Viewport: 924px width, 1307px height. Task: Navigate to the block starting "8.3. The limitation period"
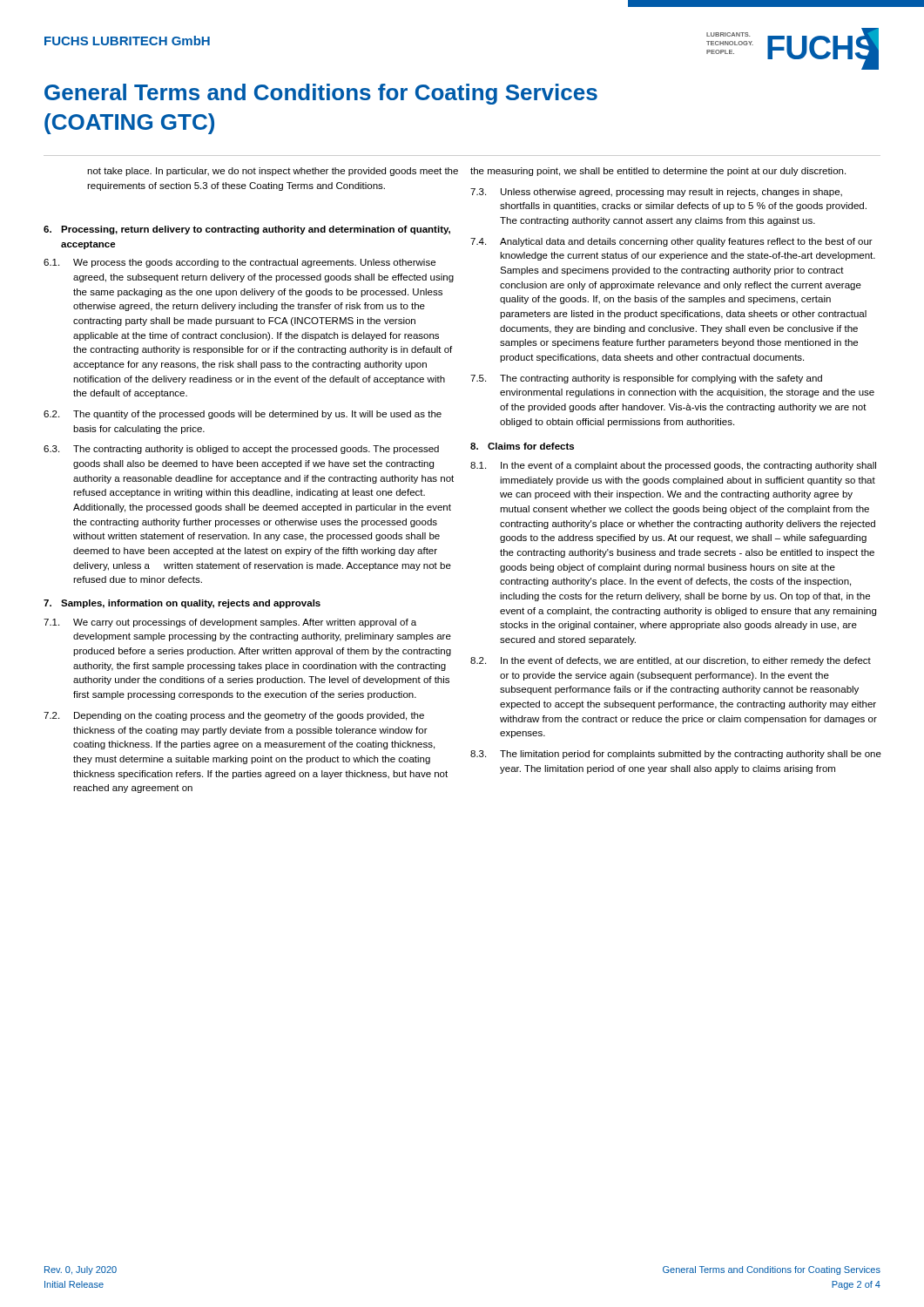(x=676, y=761)
